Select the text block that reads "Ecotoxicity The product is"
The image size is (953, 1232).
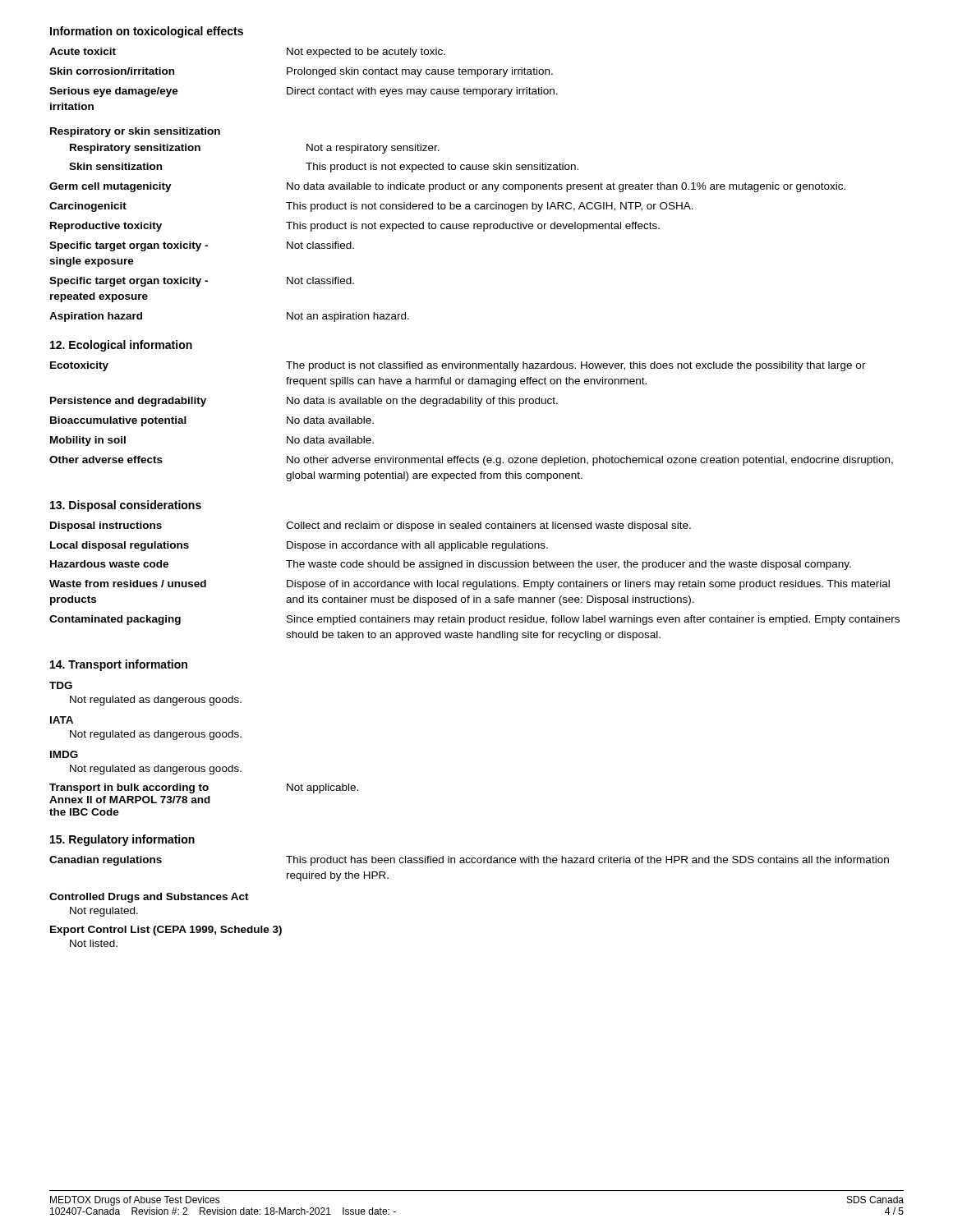(x=476, y=374)
